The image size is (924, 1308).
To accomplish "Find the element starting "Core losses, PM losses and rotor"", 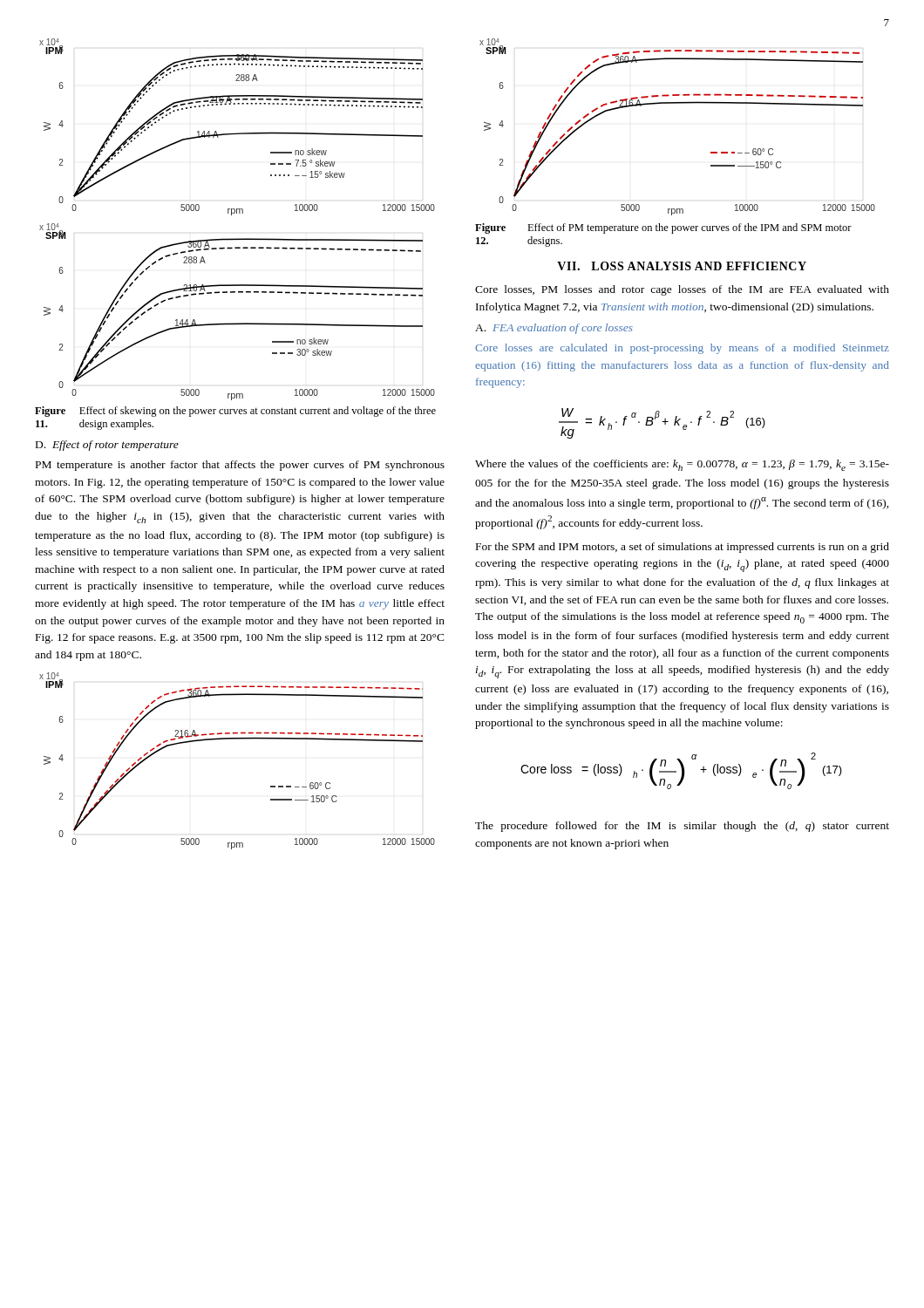I will point(682,298).
